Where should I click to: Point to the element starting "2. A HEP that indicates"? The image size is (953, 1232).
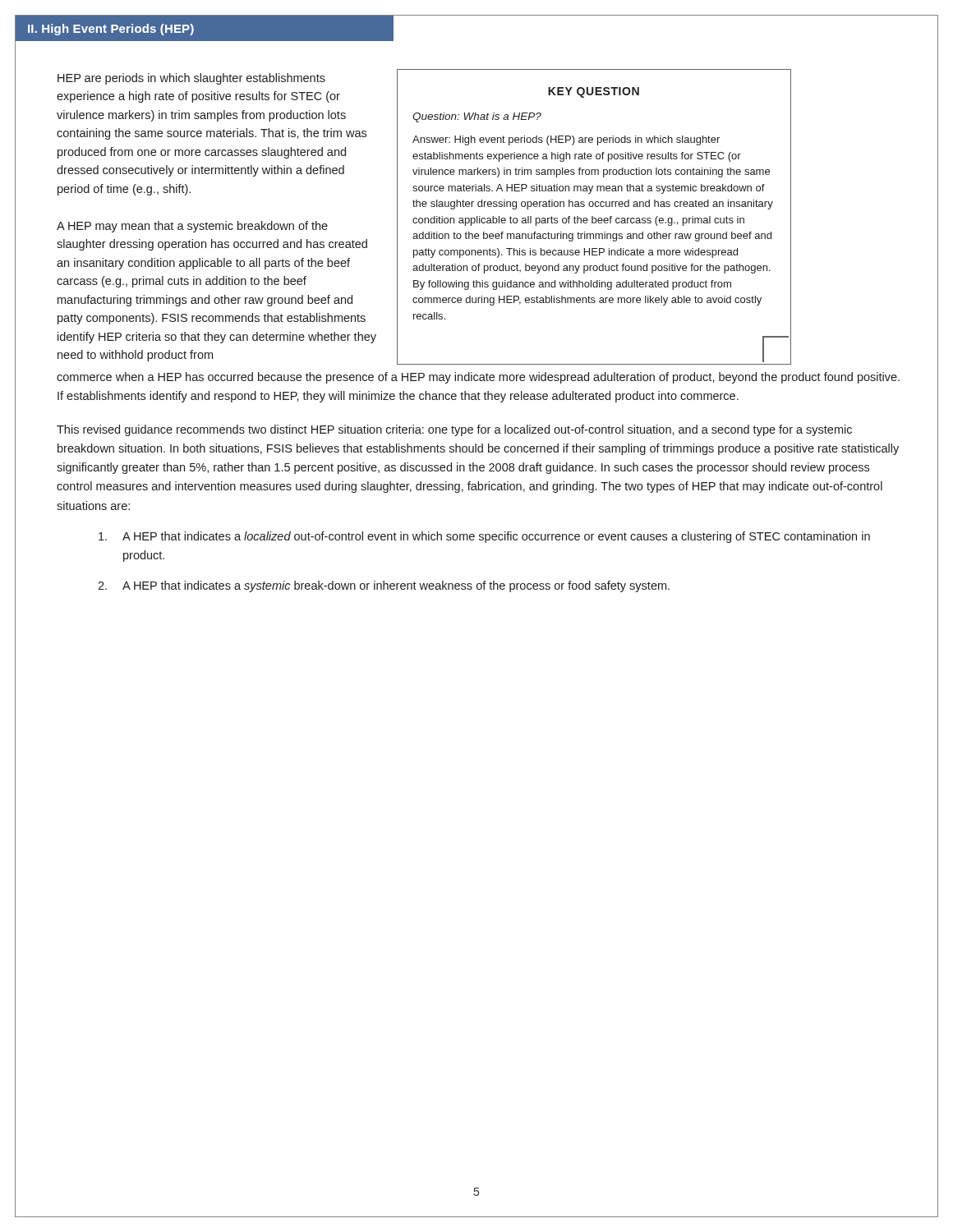pos(501,586)
